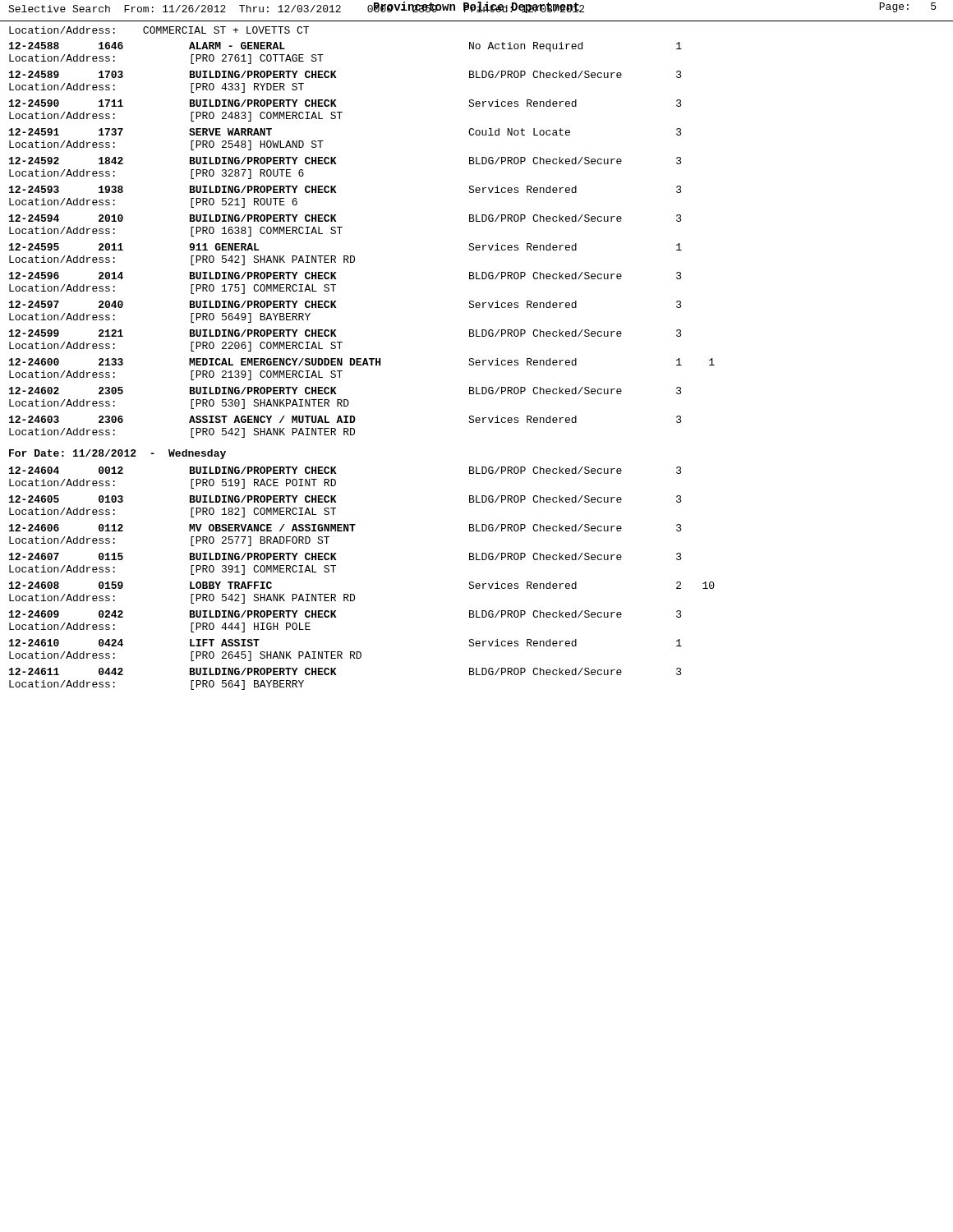
Task: Select the block starting "12-24603 2306 ASSIST AGENCY / MUTUAL AID Services"
Action: pyautogui.click(x=476, y=427)
